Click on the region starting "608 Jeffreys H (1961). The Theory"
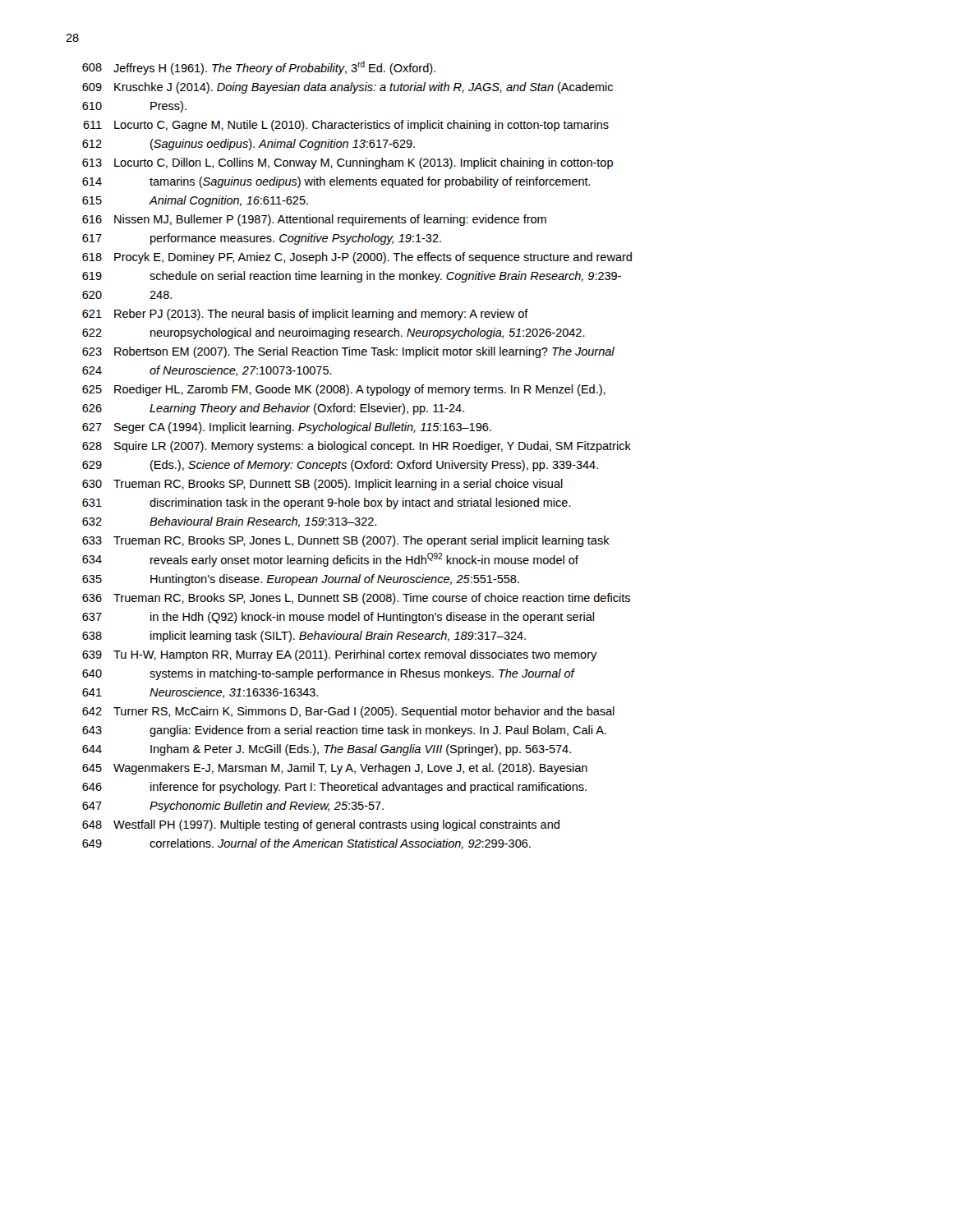 (251, 68)
